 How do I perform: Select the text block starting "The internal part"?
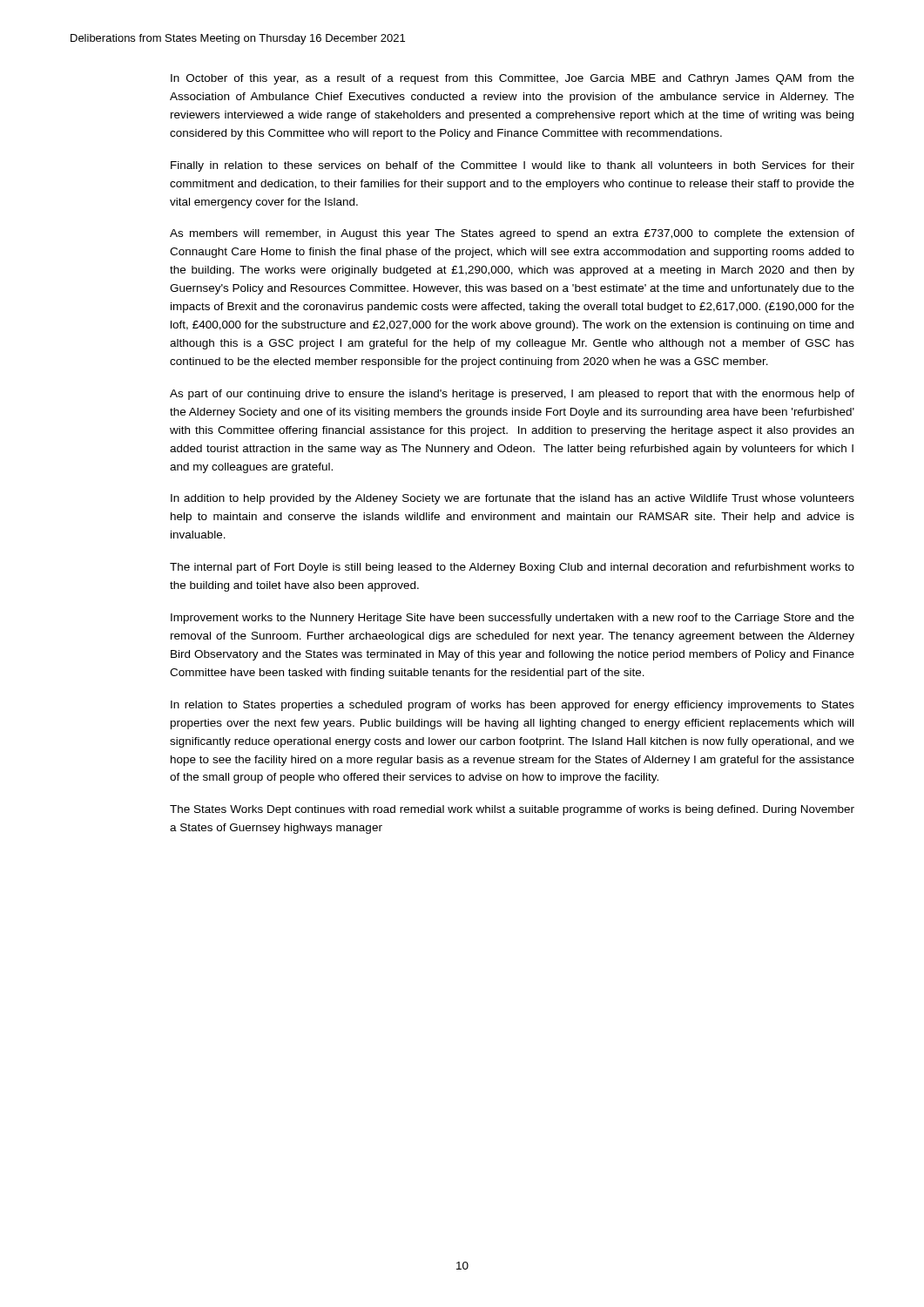point(512,576)
